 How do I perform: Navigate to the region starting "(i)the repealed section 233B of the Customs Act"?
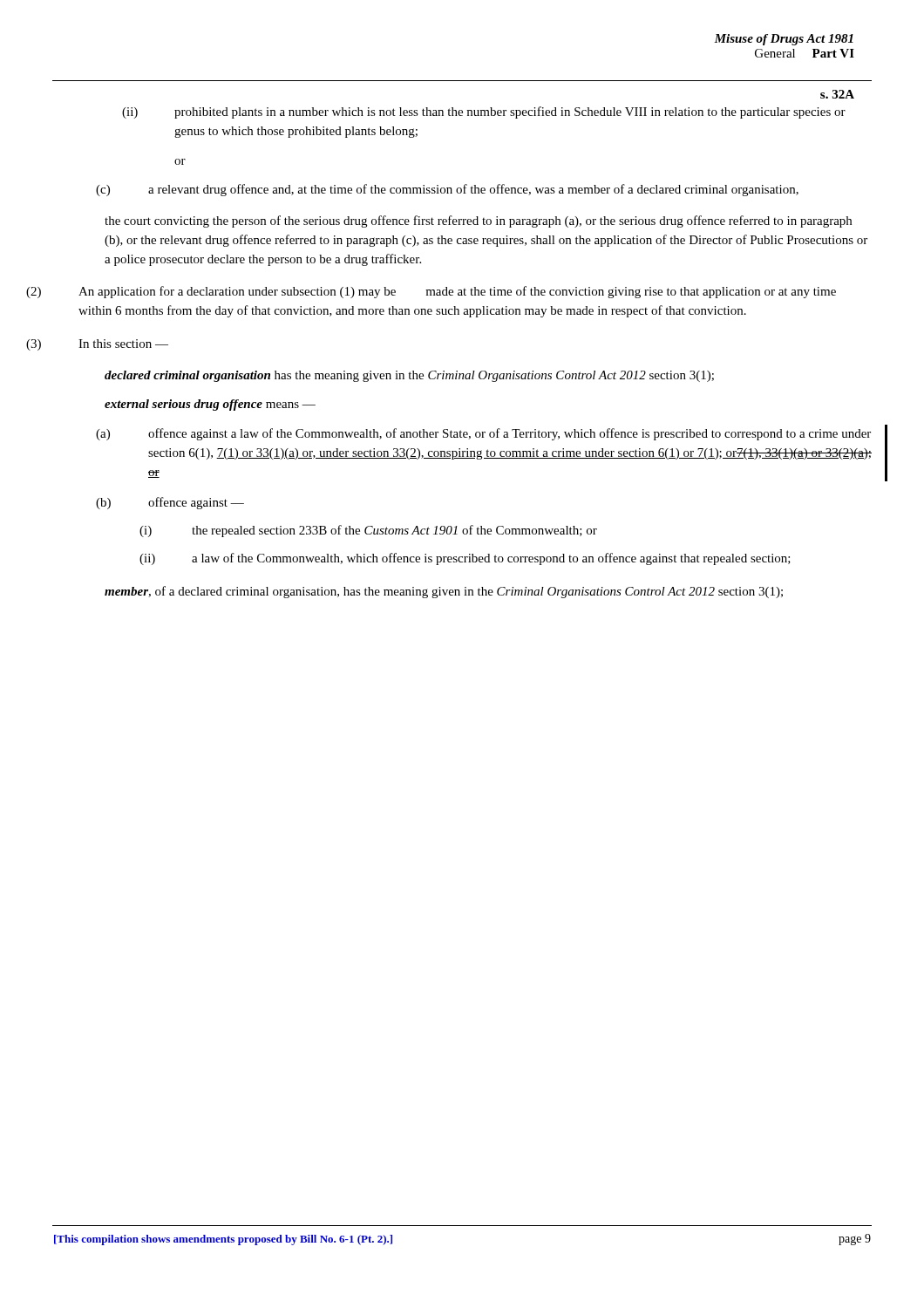(394, 531)
